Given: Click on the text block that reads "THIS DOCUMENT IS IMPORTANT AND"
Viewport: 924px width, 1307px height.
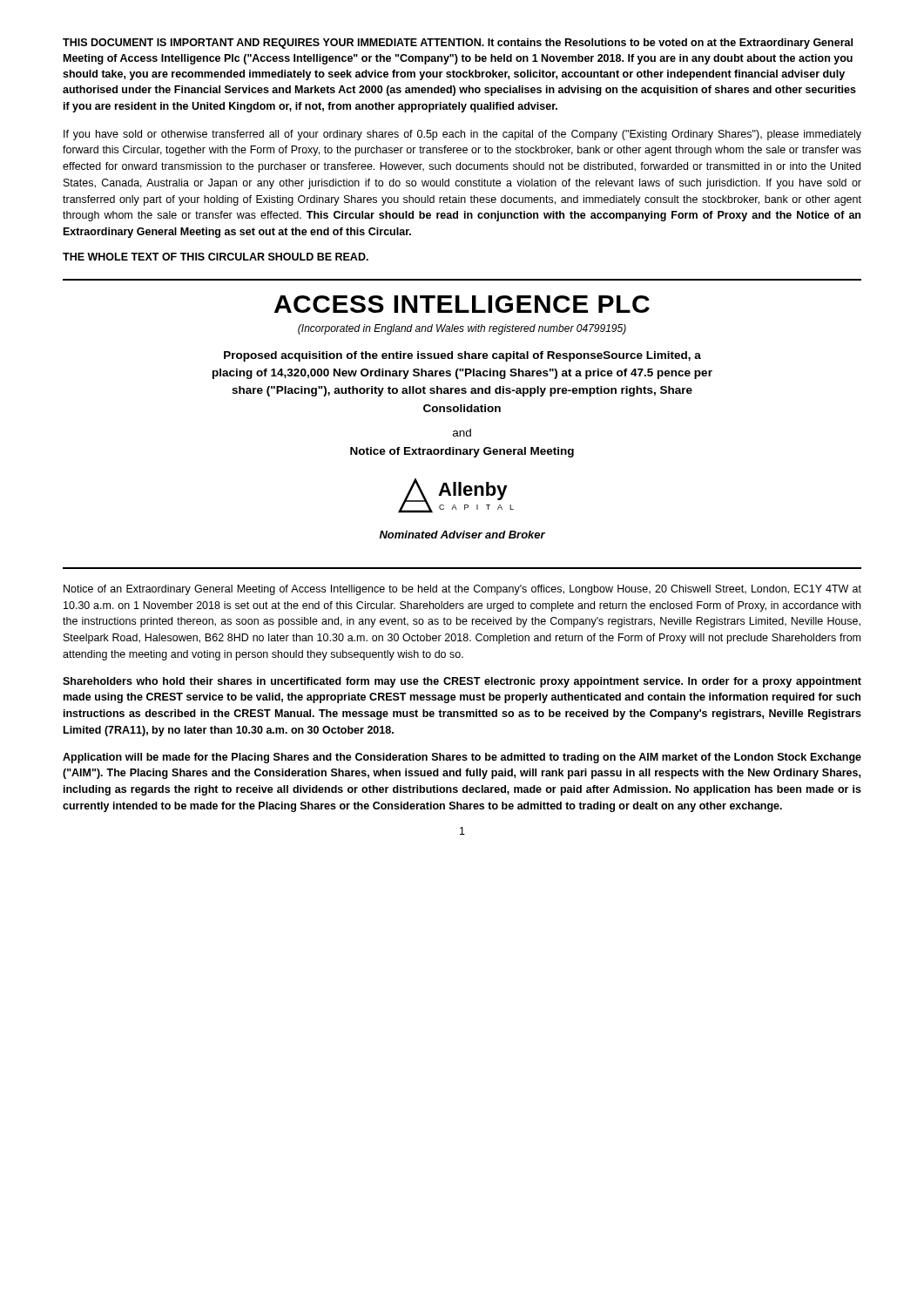Looking at the screenshot, I should coord(459,74).
